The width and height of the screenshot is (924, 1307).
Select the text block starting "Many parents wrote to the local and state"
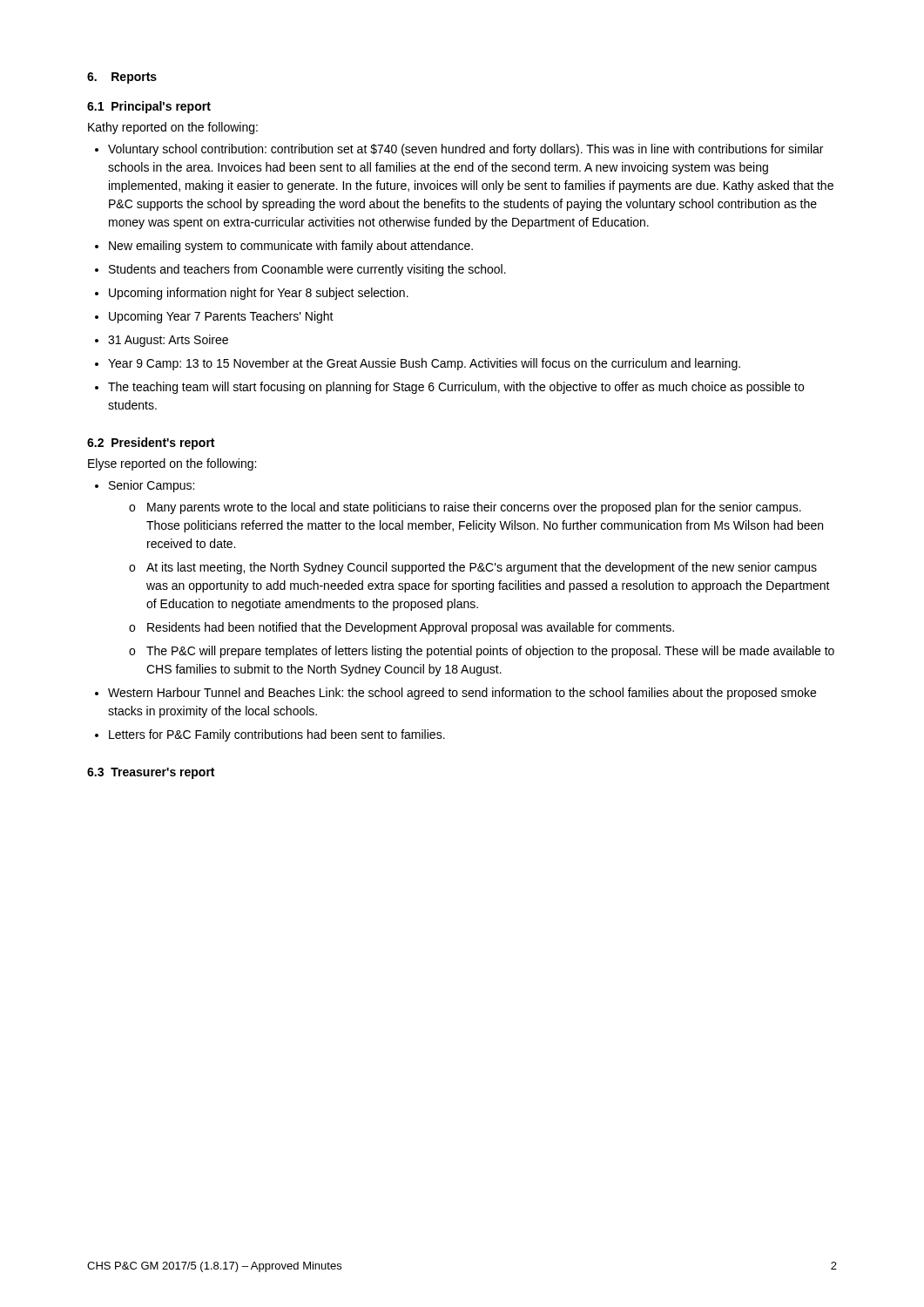[485, 525]
